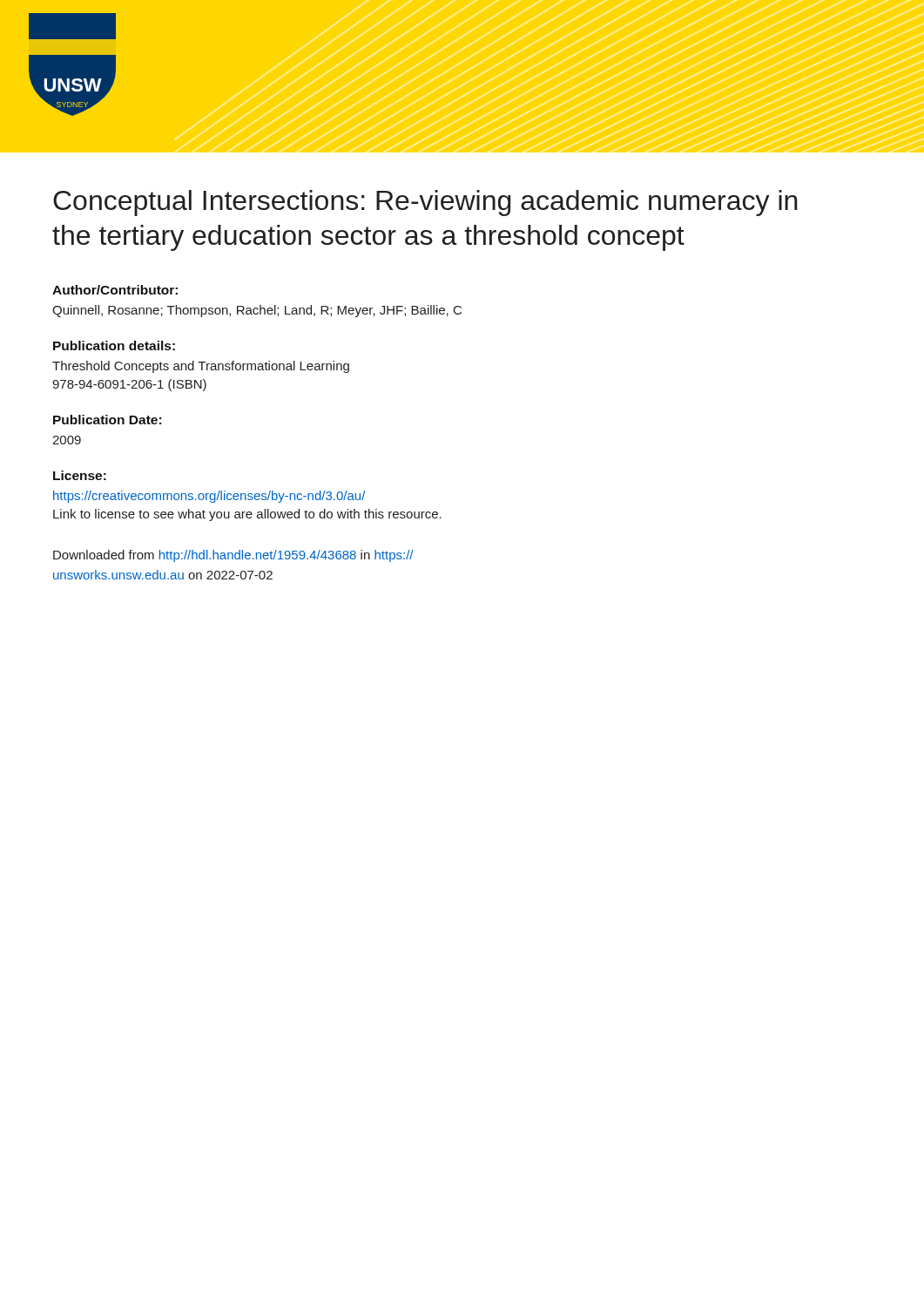Click where it says "Publication Date:"

107,420
